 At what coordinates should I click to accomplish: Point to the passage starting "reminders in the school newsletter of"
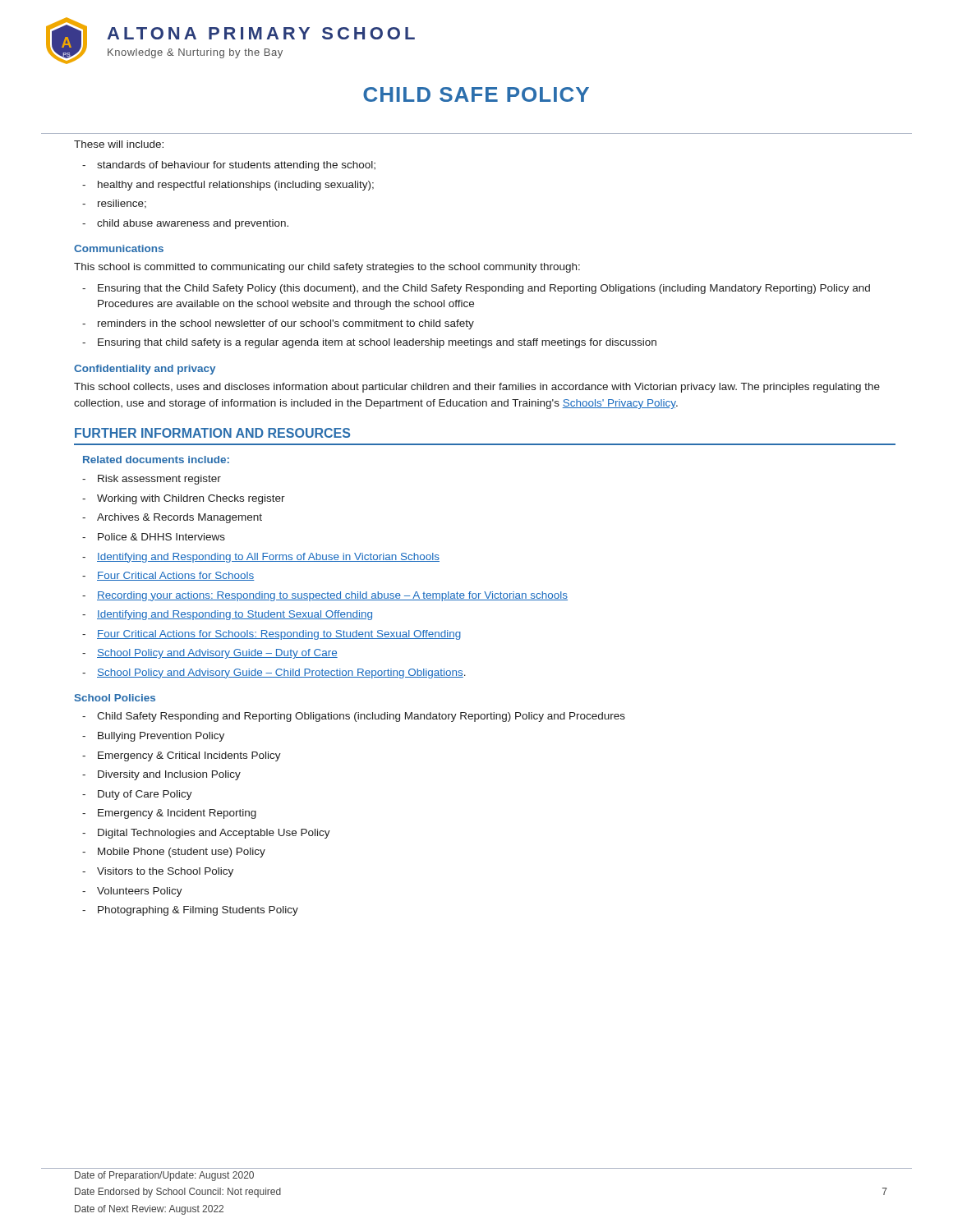(x=285, y=323)
